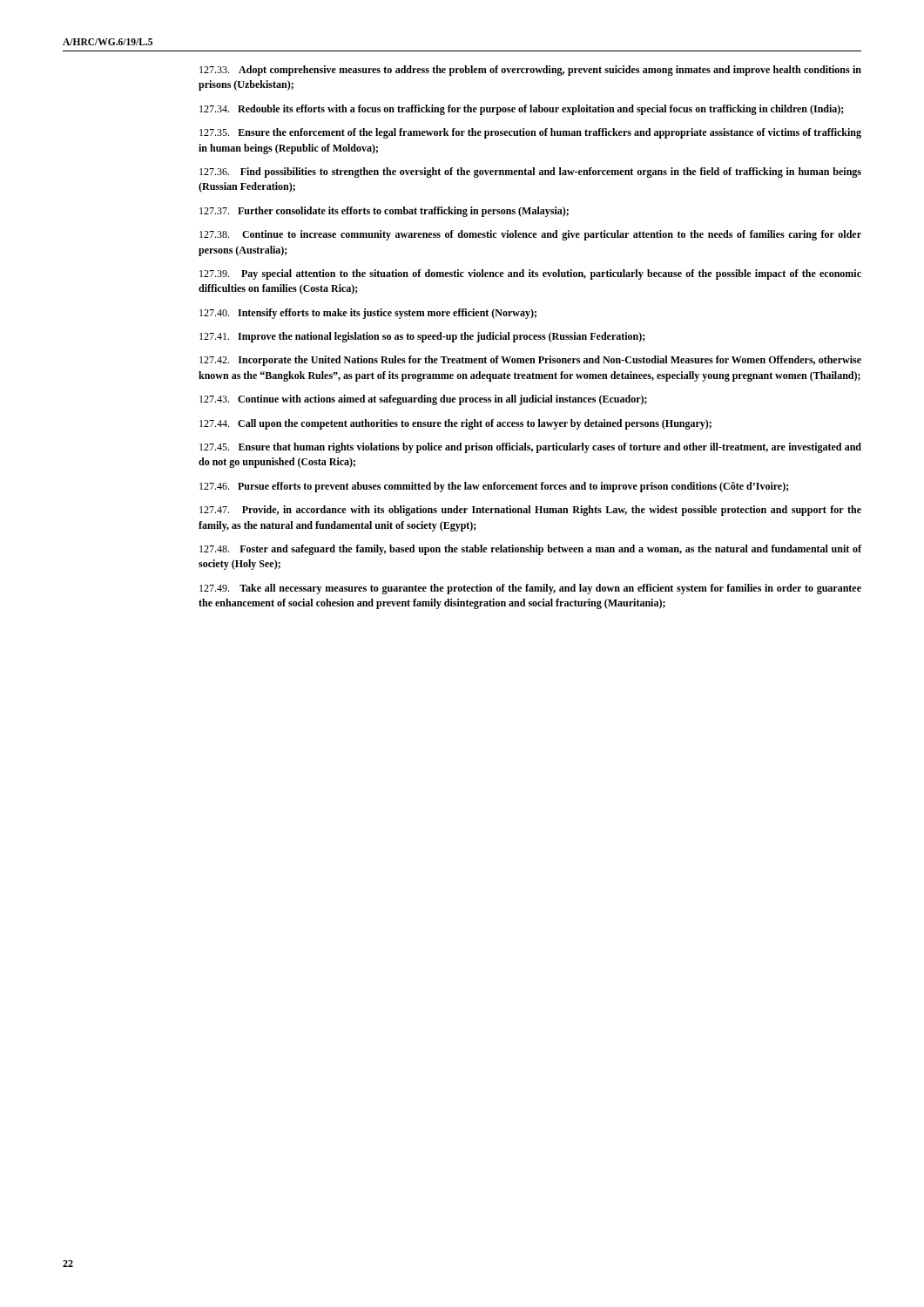Find the block on this page that starts "127.46. Pursue efforts"
The width and height of the screenshot is (924, 1307).
point(494,486)
